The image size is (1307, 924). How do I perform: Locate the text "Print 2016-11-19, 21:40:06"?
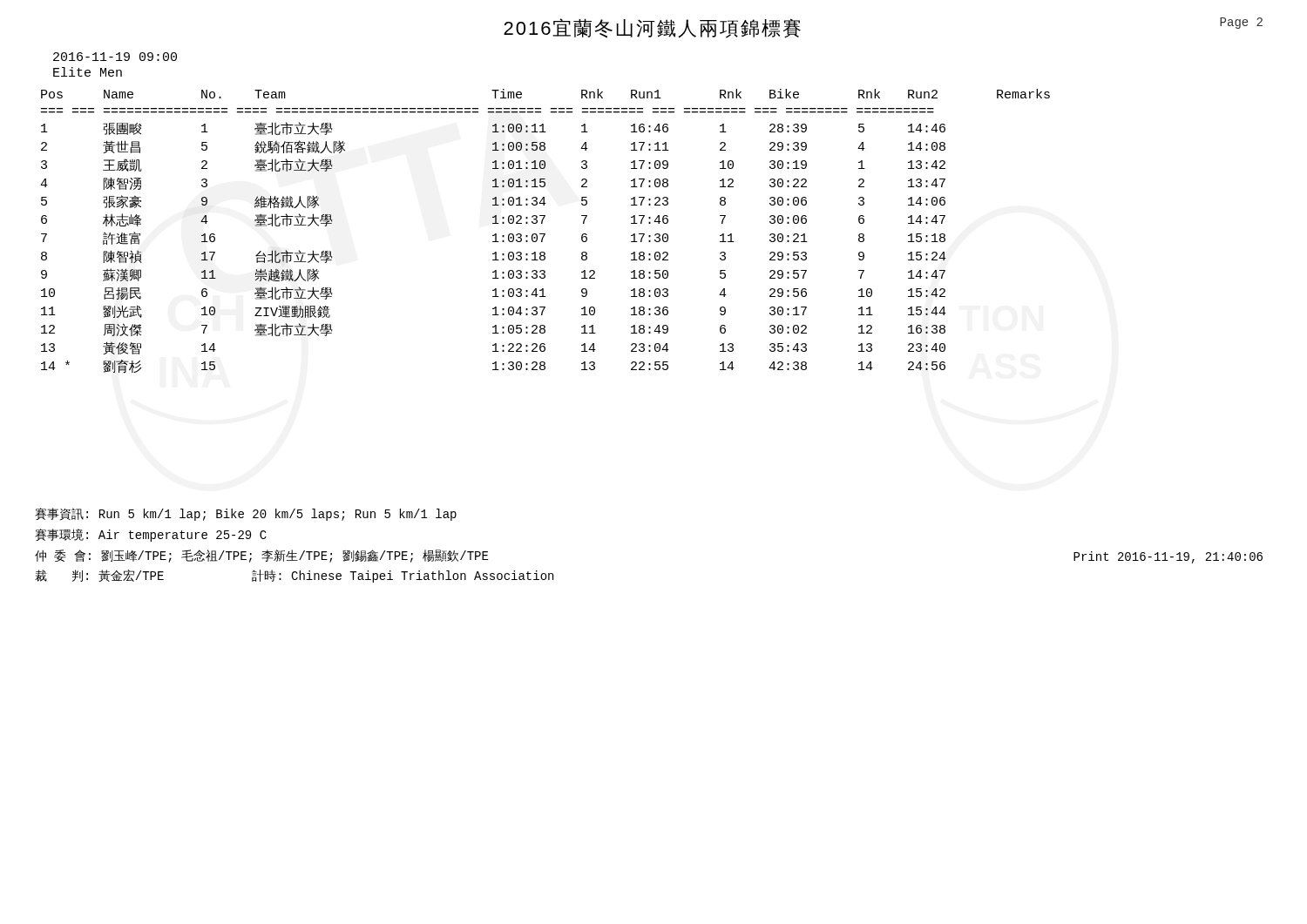coord(1168,557)
